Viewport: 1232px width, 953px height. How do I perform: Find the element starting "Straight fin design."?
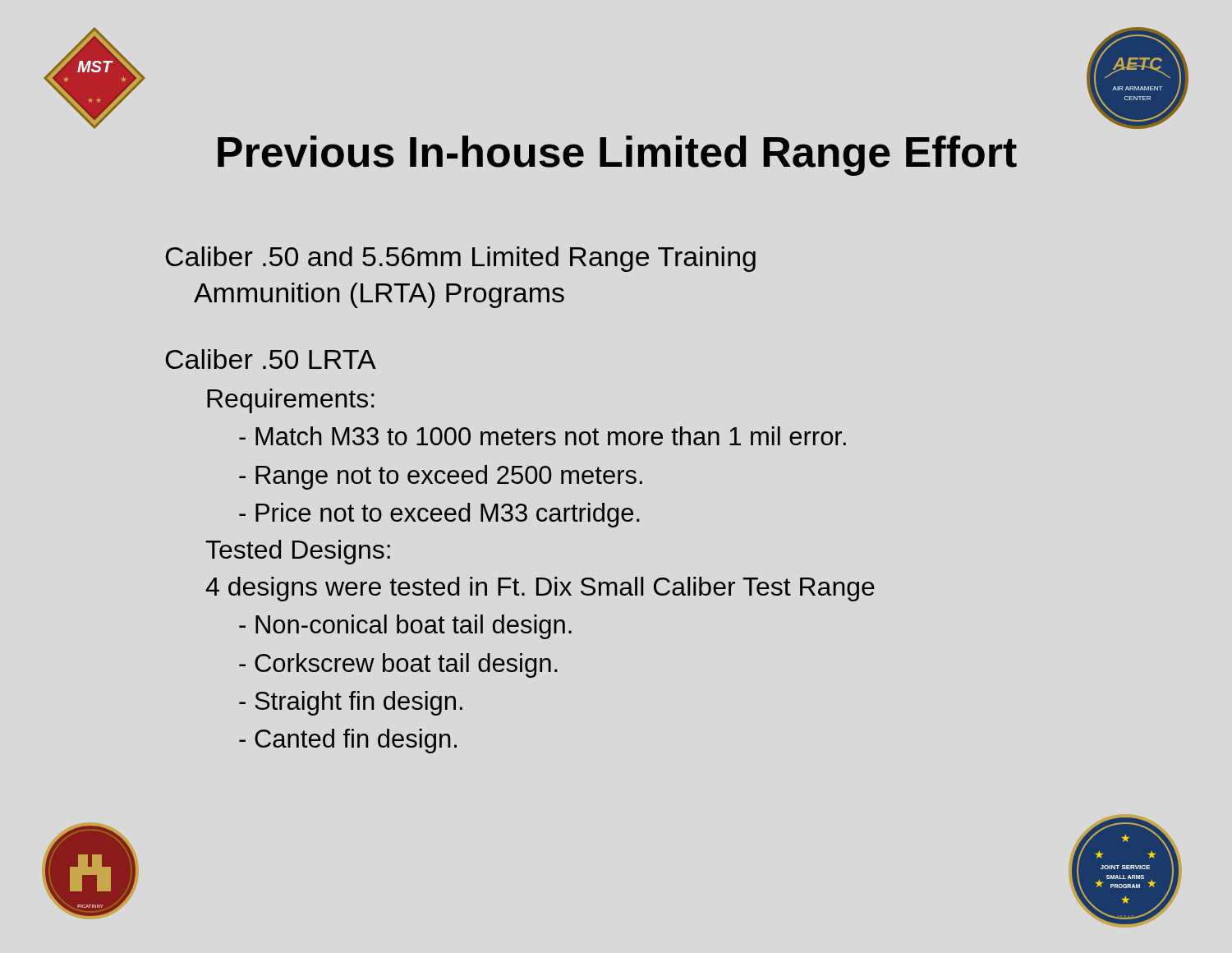351,701
